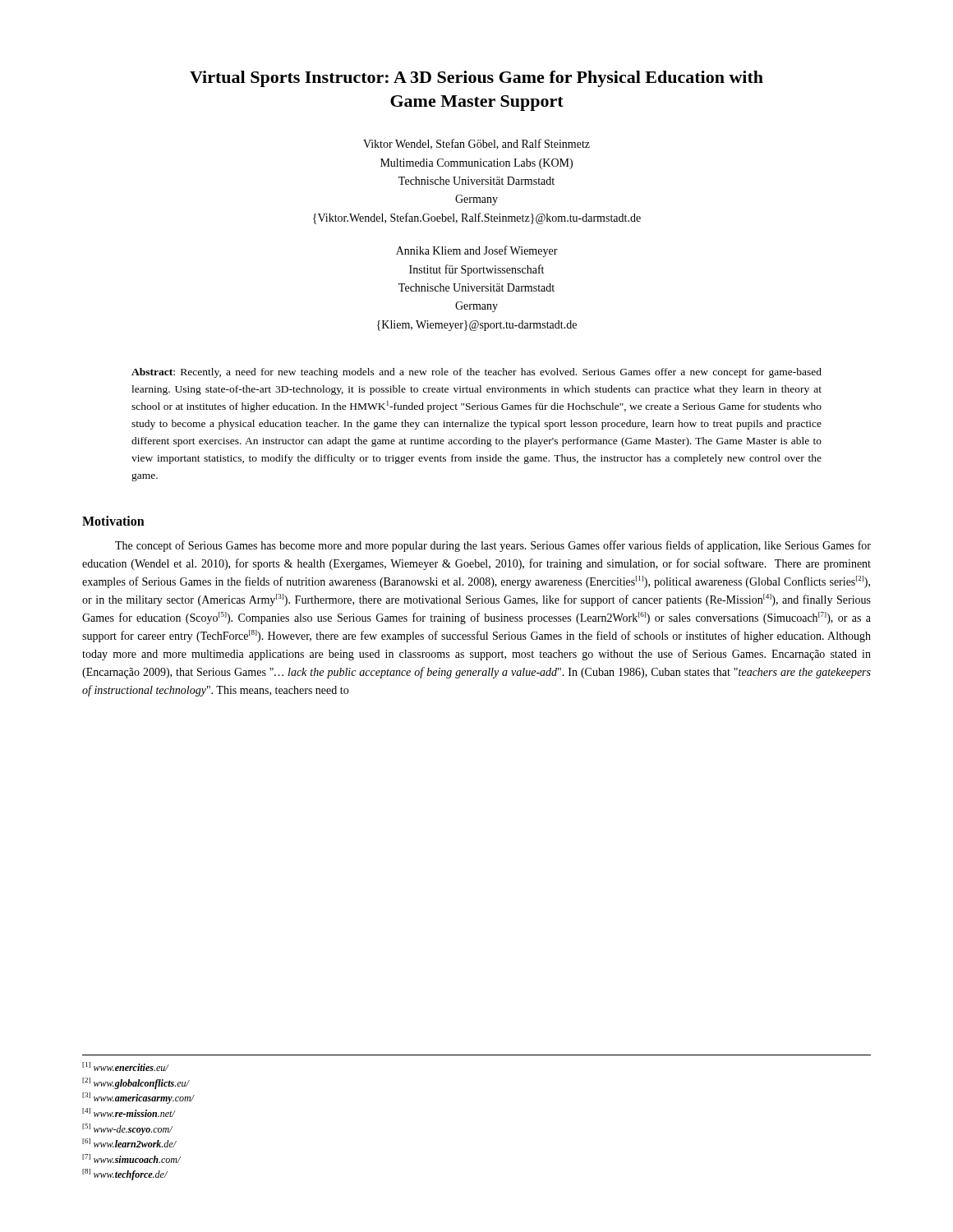
Task: Locate the footnote that reads "[8] www.techforce.de/"
Action: click(x=125, y=1174)
